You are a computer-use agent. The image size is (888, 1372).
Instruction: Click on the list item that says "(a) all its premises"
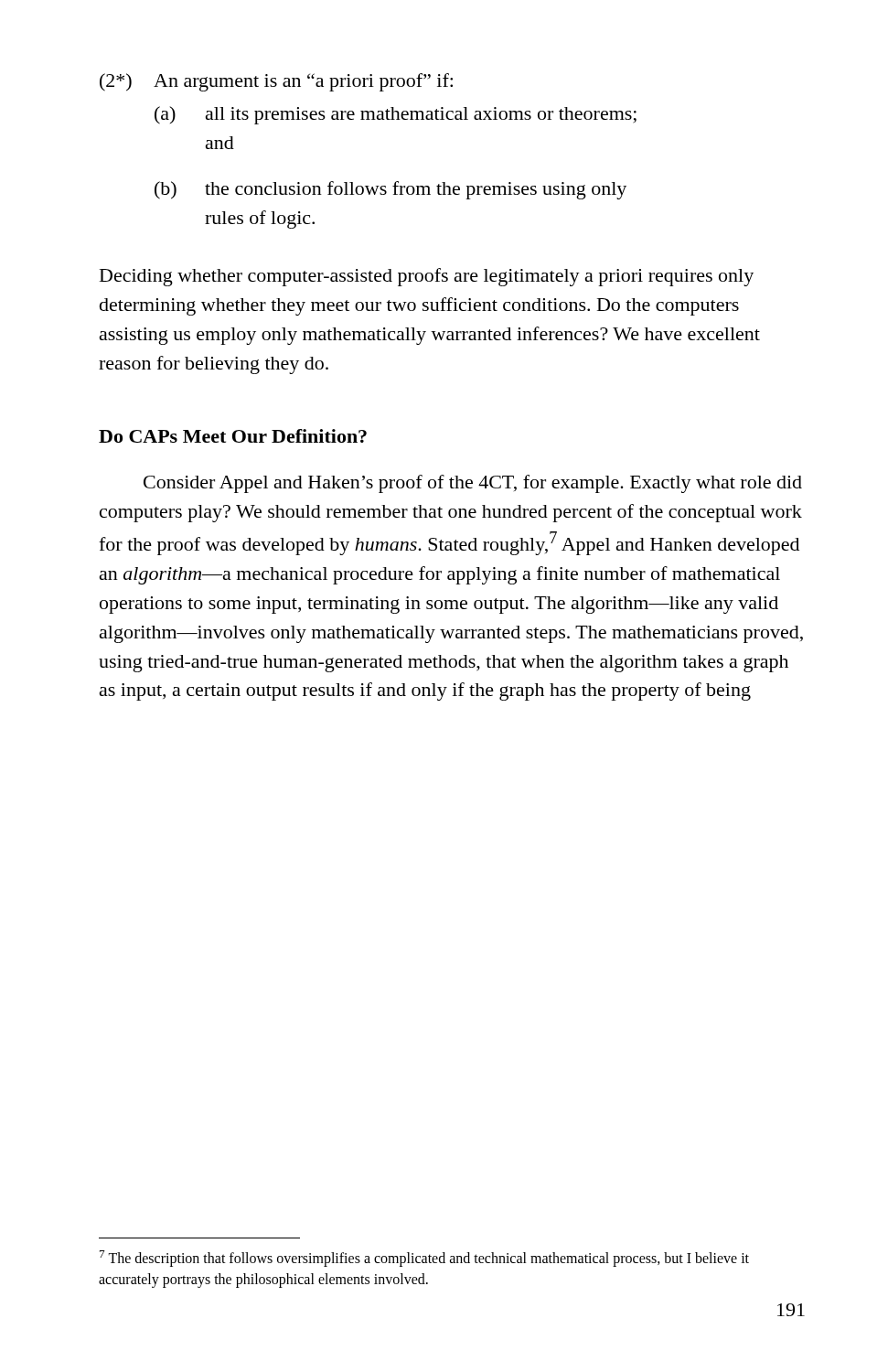coord(480,128)
